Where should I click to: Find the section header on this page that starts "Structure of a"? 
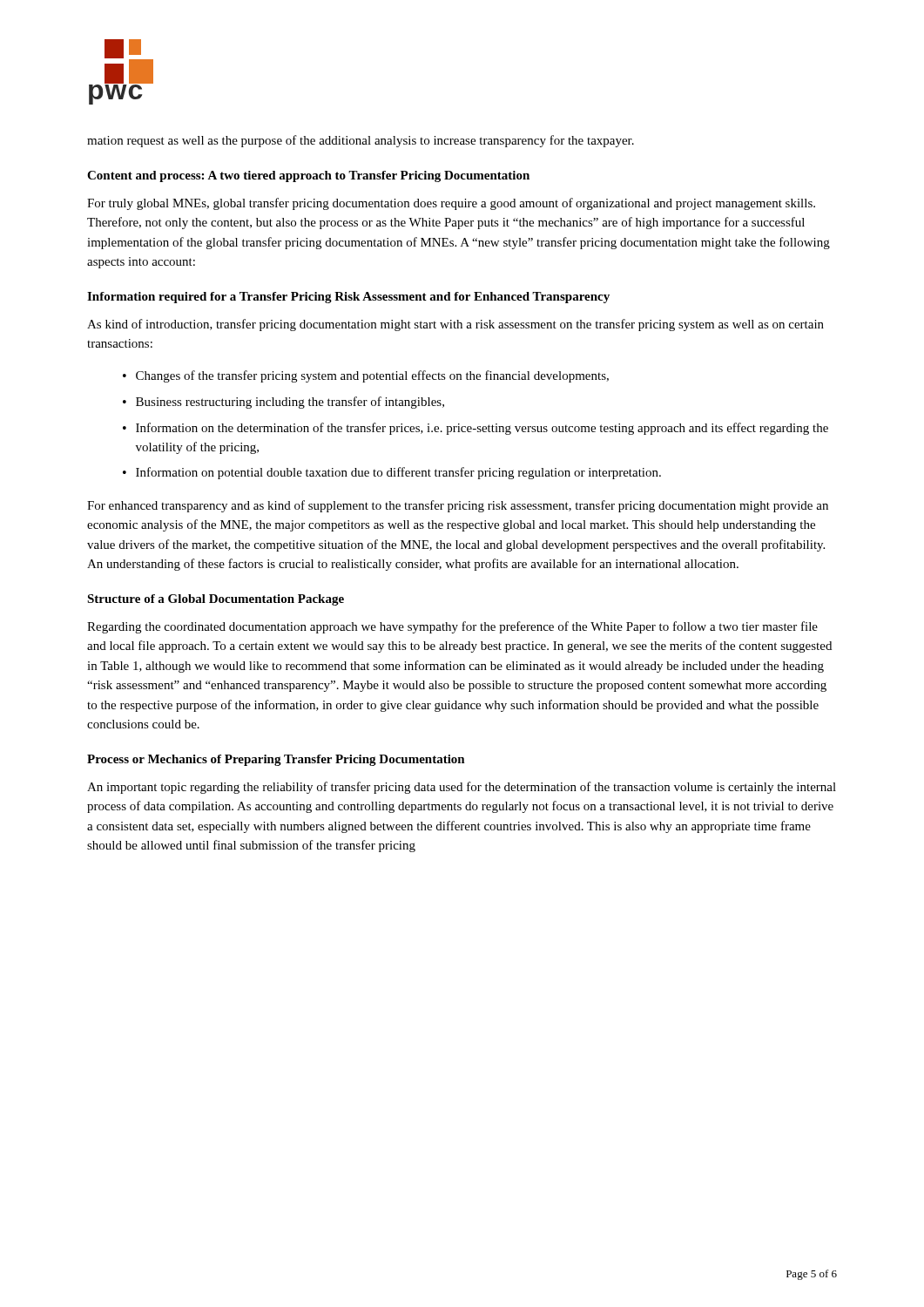pos(216,598)
